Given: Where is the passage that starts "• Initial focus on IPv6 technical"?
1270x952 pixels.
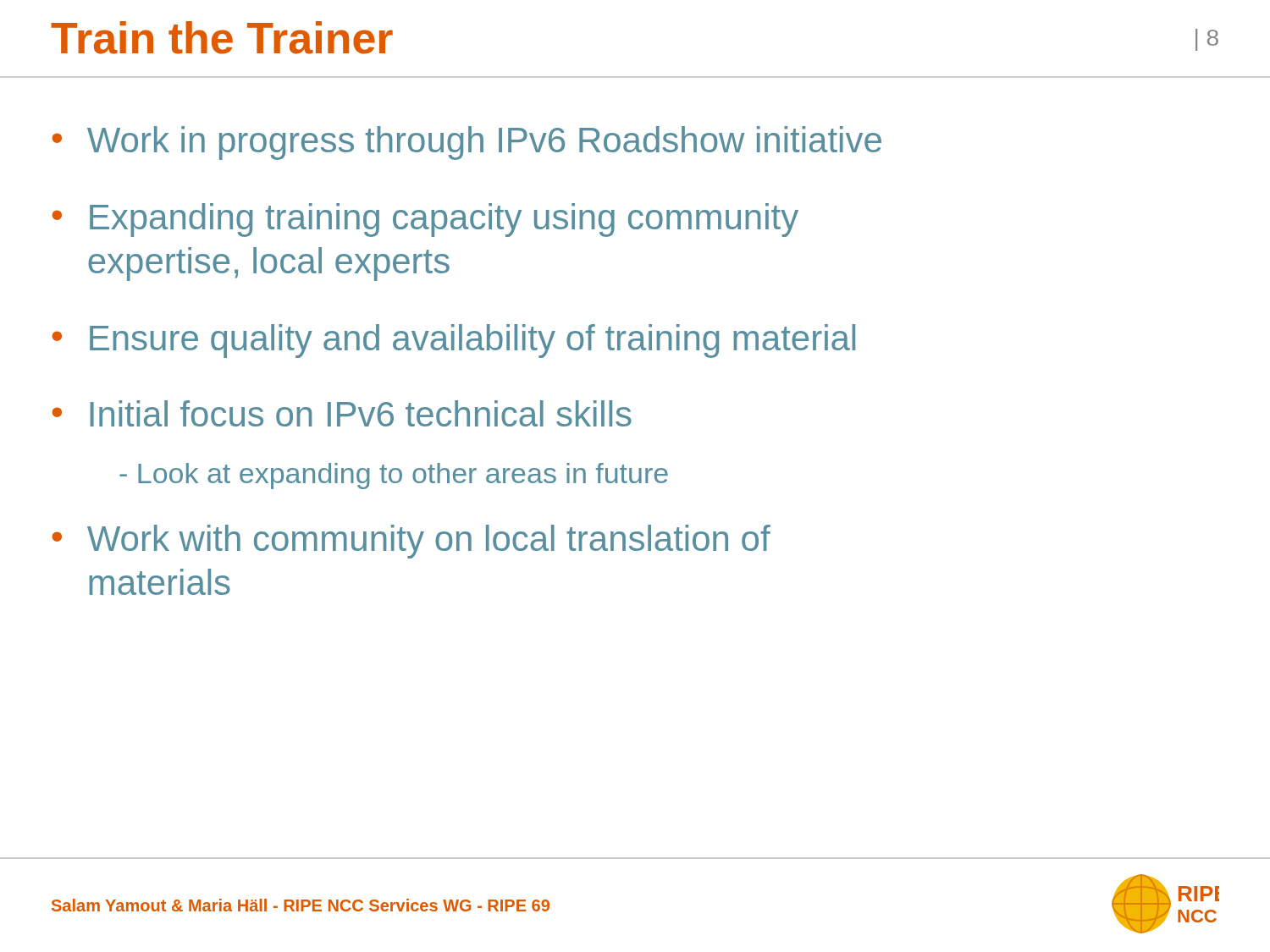Looking at the screenshot, I should (x=342, y=415).
